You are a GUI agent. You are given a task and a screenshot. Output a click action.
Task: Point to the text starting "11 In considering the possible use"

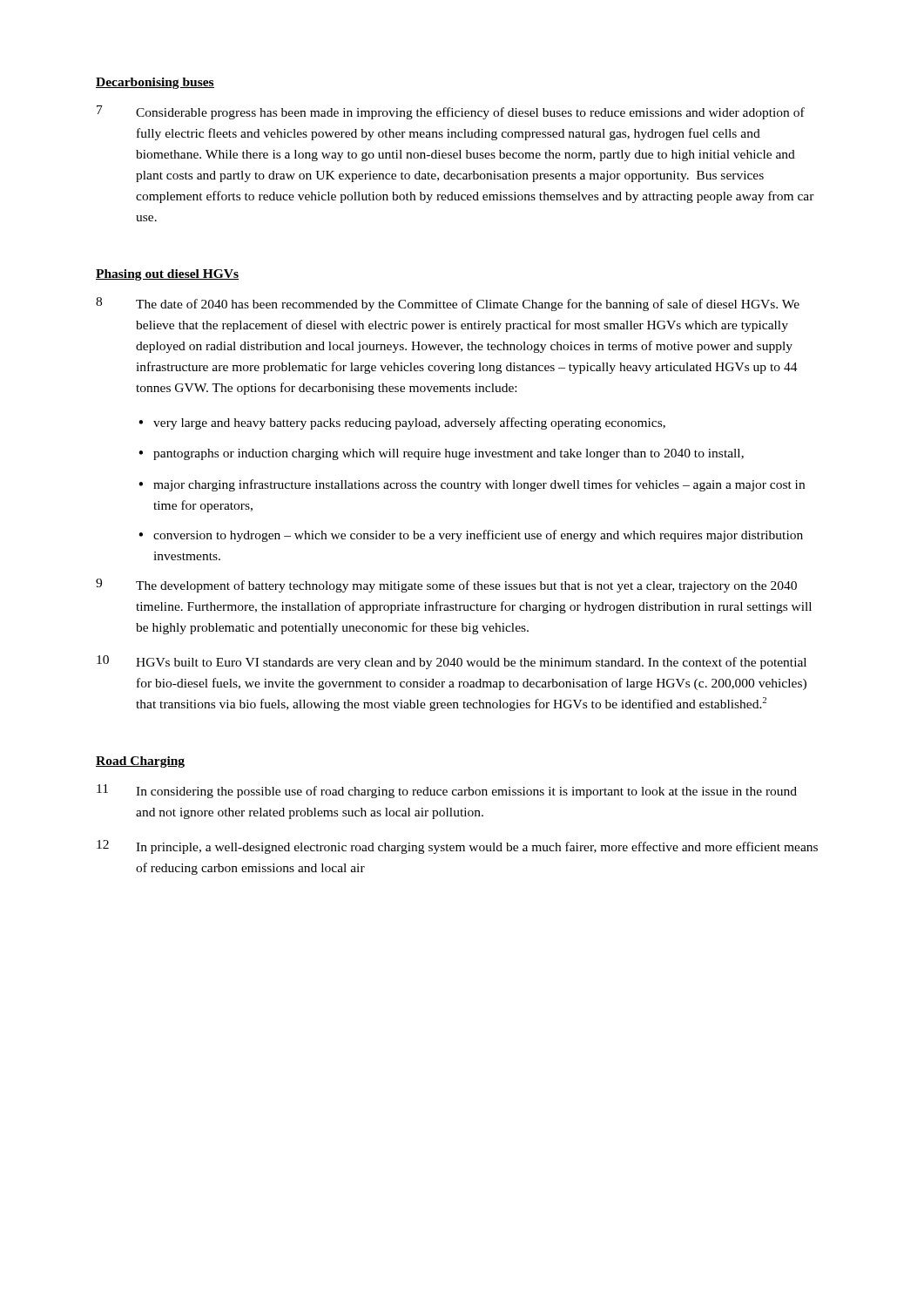pyautogui.click(x=458, y=801)
